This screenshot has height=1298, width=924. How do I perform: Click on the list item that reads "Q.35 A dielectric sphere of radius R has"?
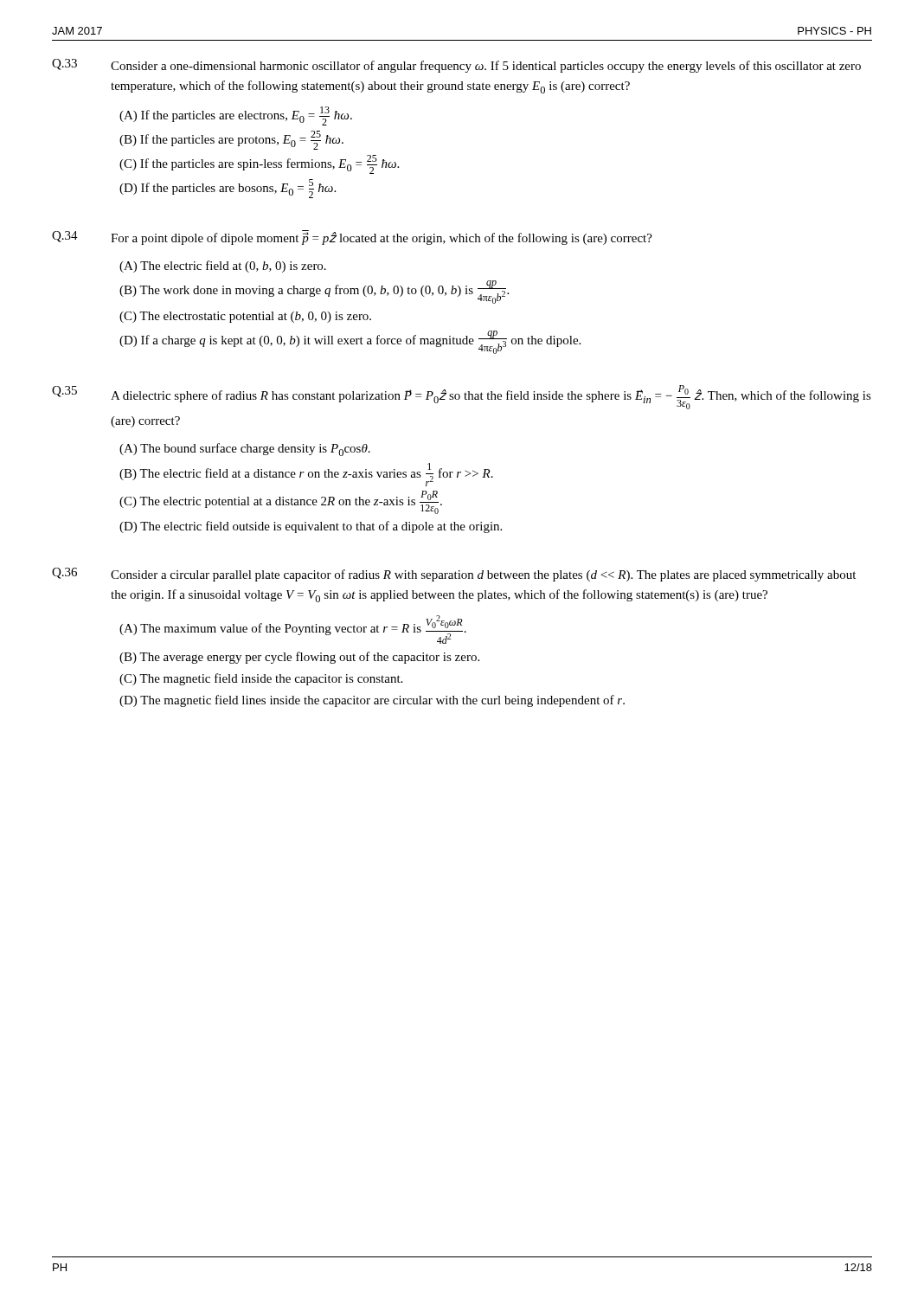coord(462,461)
